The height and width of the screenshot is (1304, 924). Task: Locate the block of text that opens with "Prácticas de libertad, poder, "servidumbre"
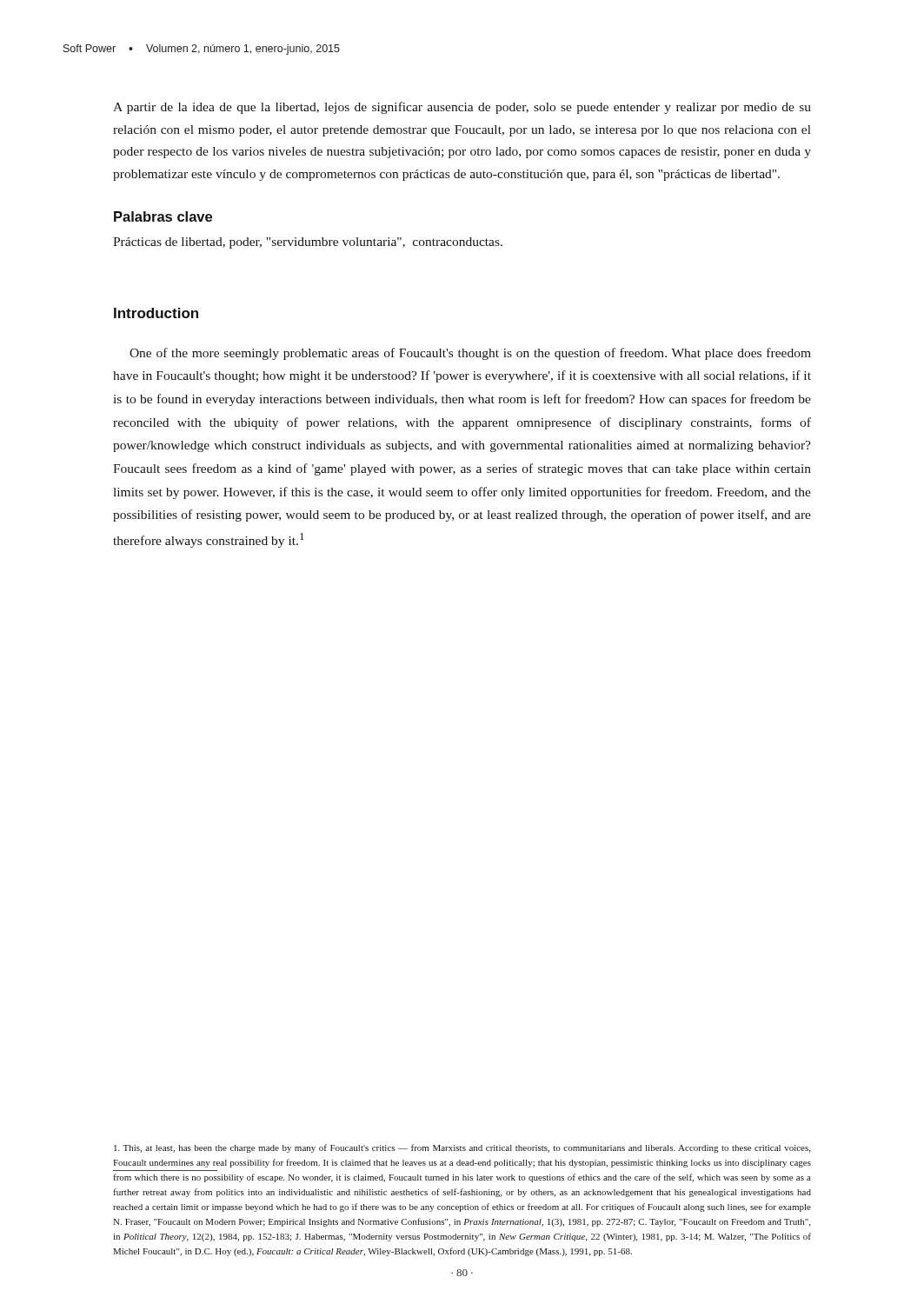tap(308, 241)
